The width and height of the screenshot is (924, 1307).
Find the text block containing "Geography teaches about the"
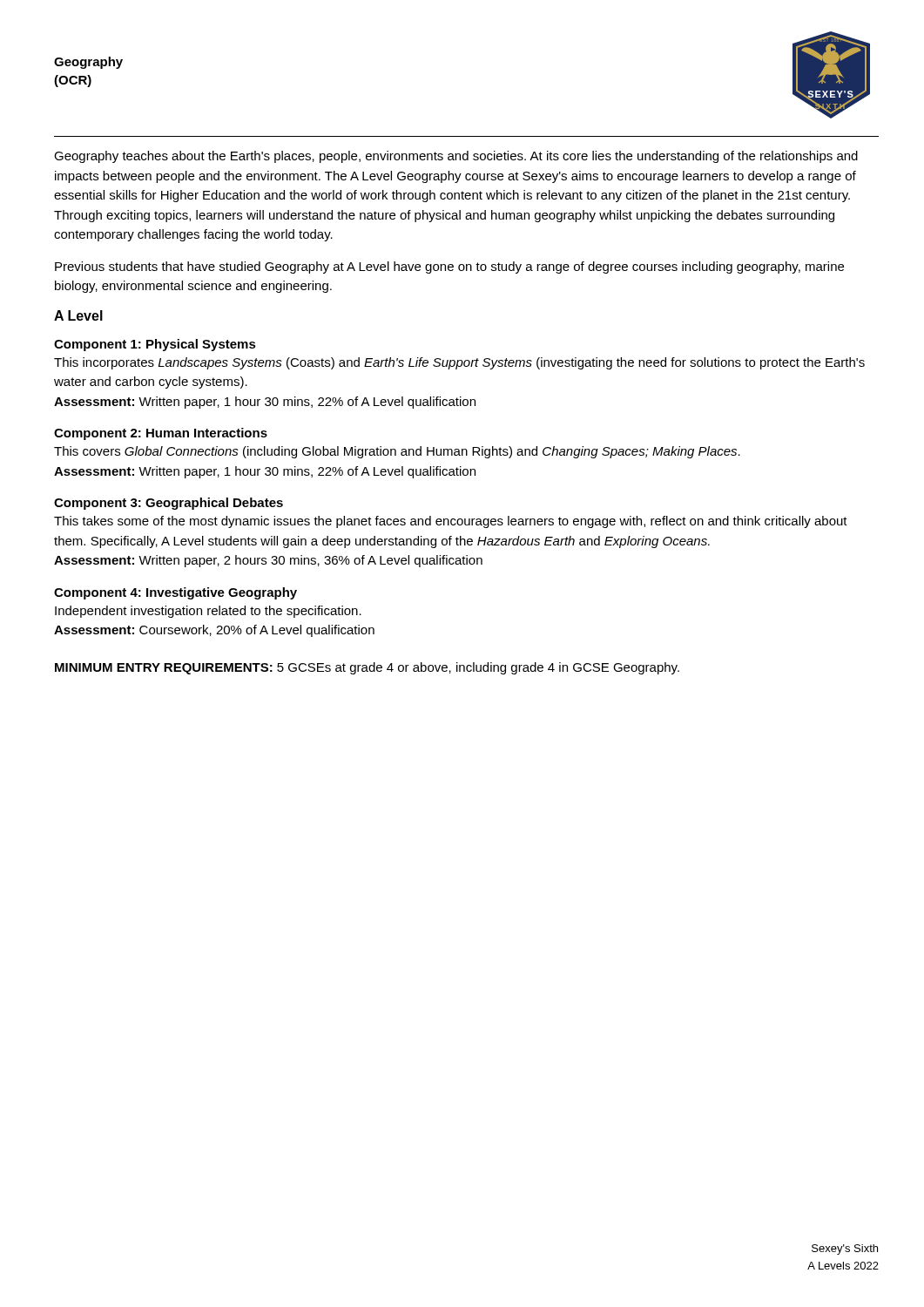click(466, 195)
